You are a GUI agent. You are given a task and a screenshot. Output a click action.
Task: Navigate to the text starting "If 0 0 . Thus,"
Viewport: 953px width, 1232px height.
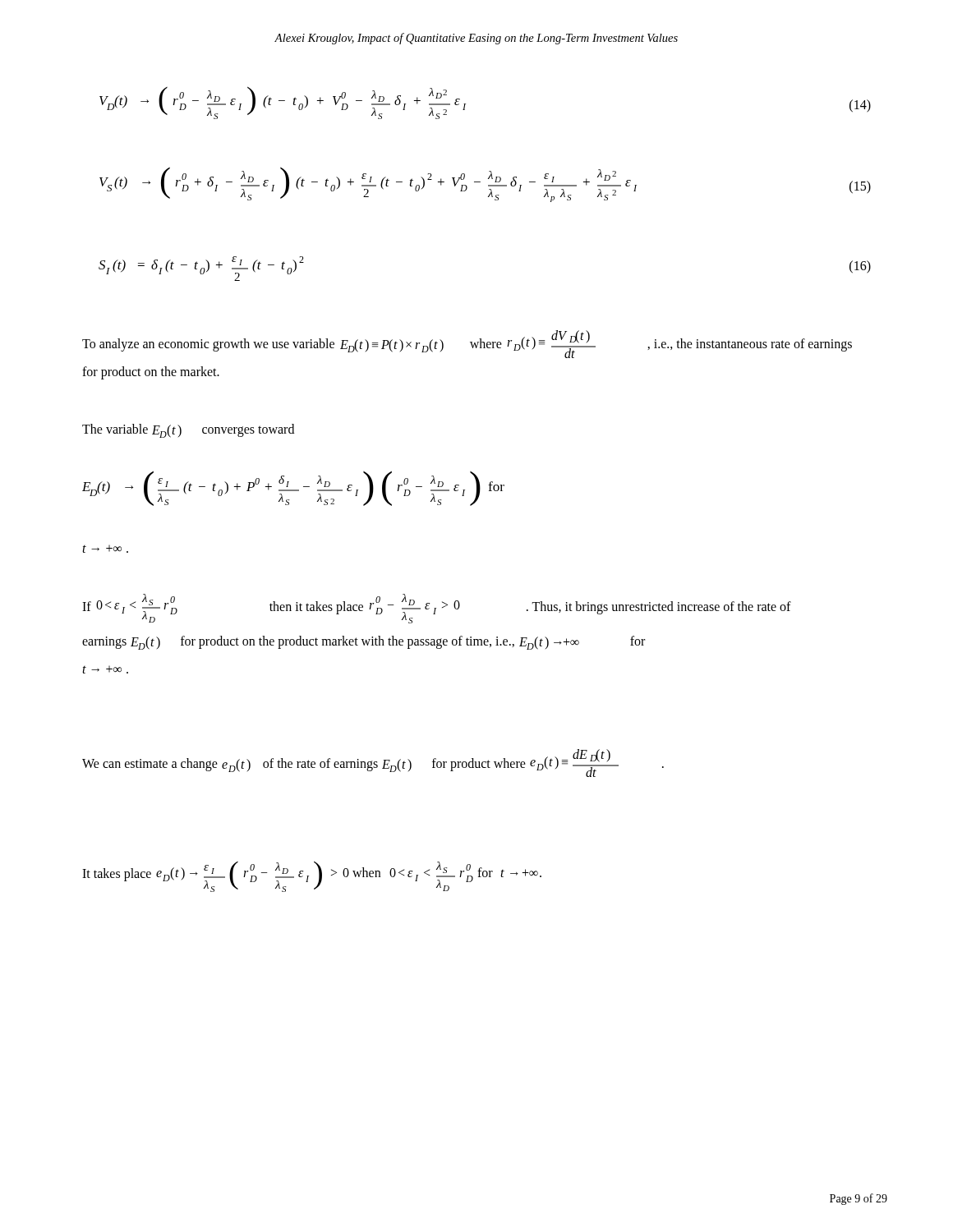coord(476,636)
